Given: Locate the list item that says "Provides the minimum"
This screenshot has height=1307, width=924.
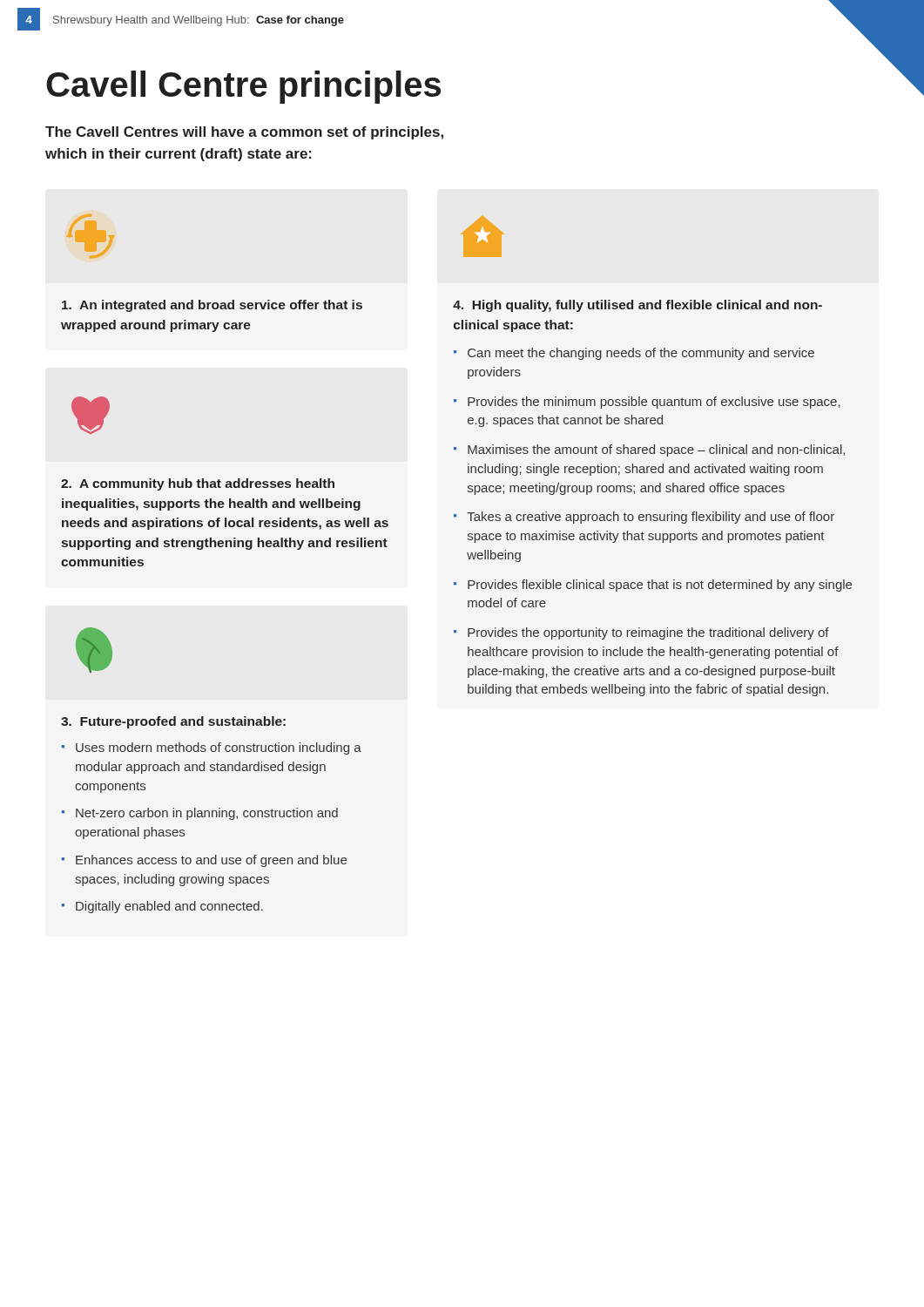Looking at the screenshot, I should pyautogui.click(x=654, y=410).
